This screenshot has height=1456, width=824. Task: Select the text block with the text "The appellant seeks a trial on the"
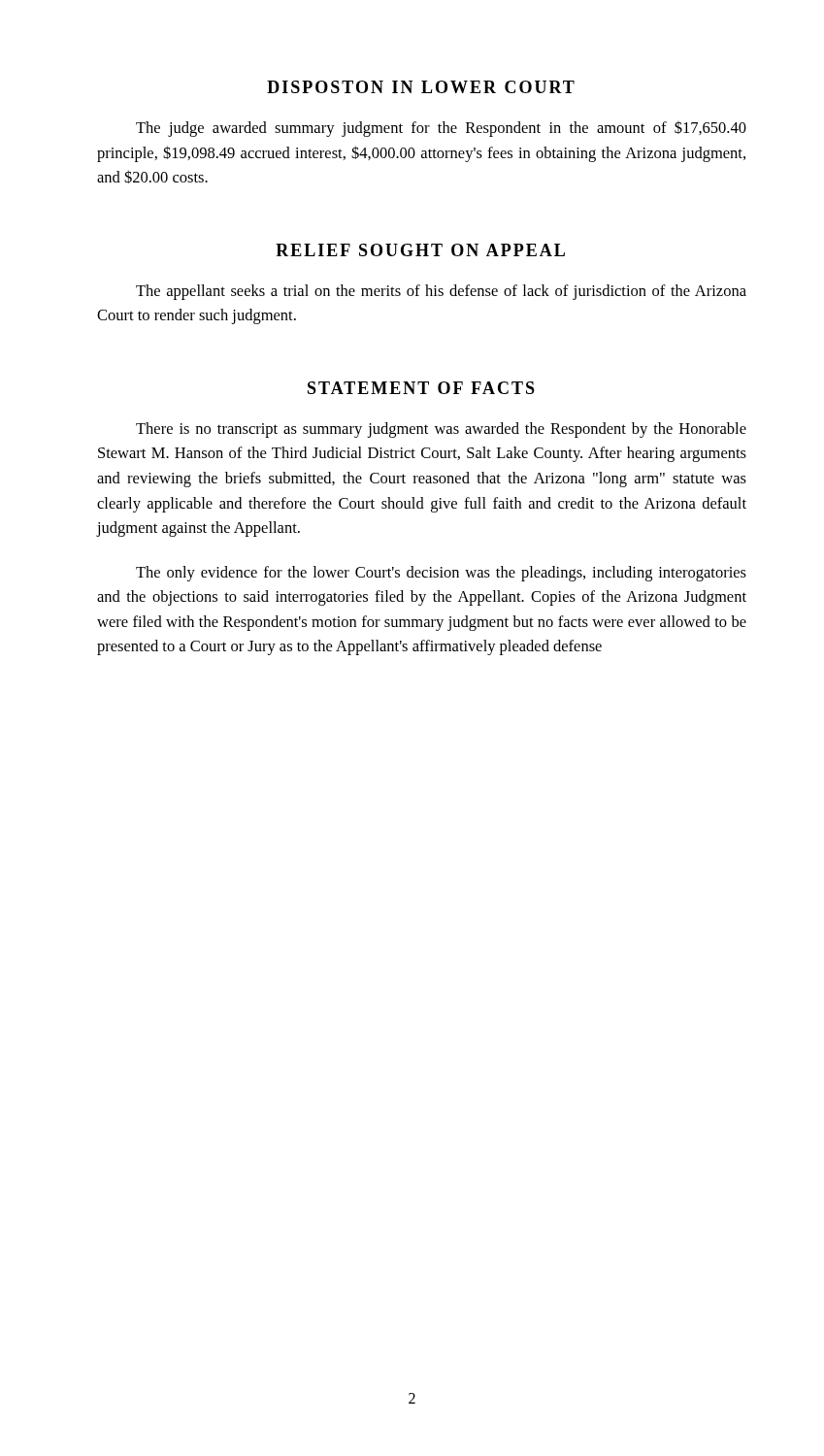[422, 303]
